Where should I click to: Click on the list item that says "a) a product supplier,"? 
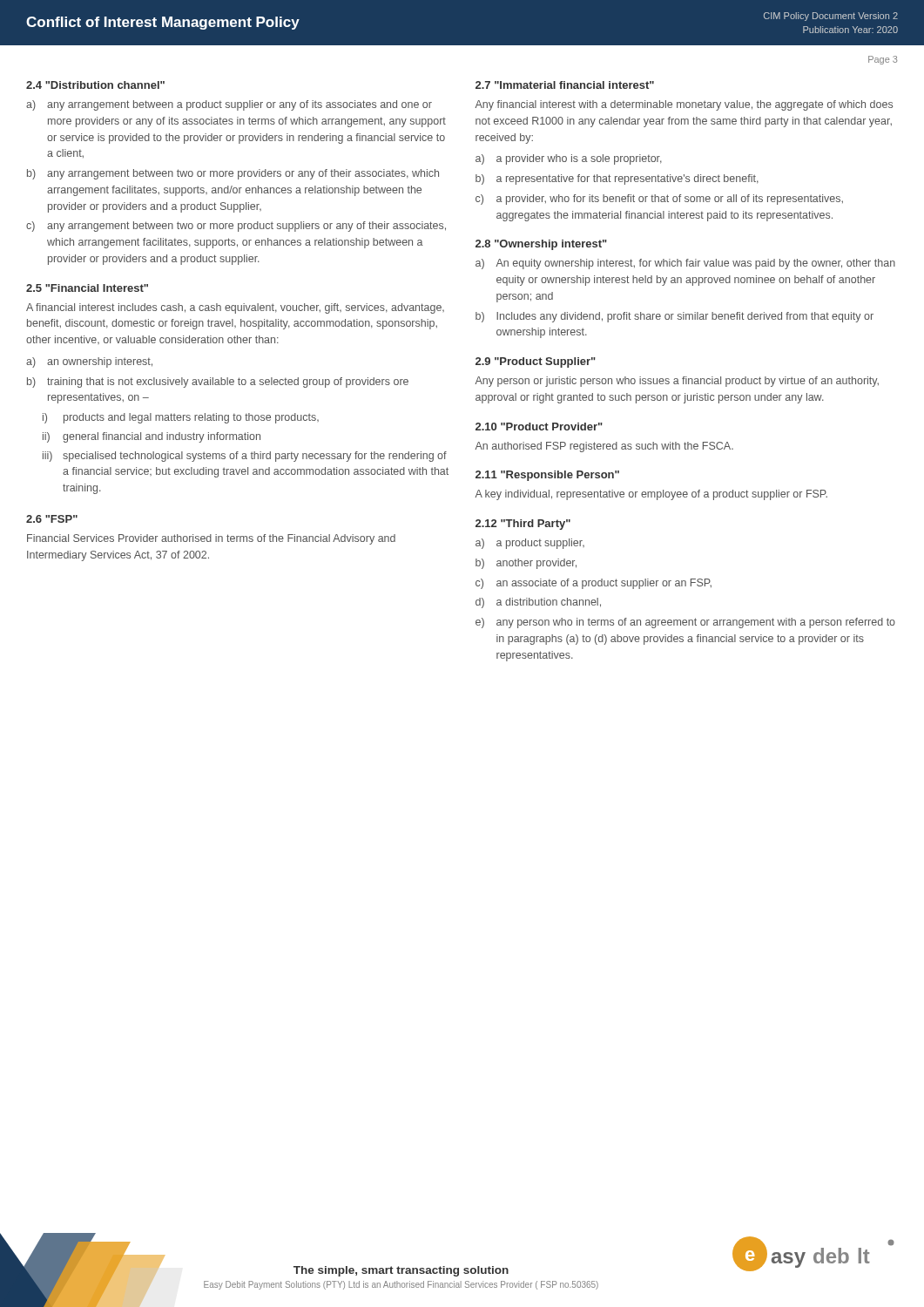[530, 544]
